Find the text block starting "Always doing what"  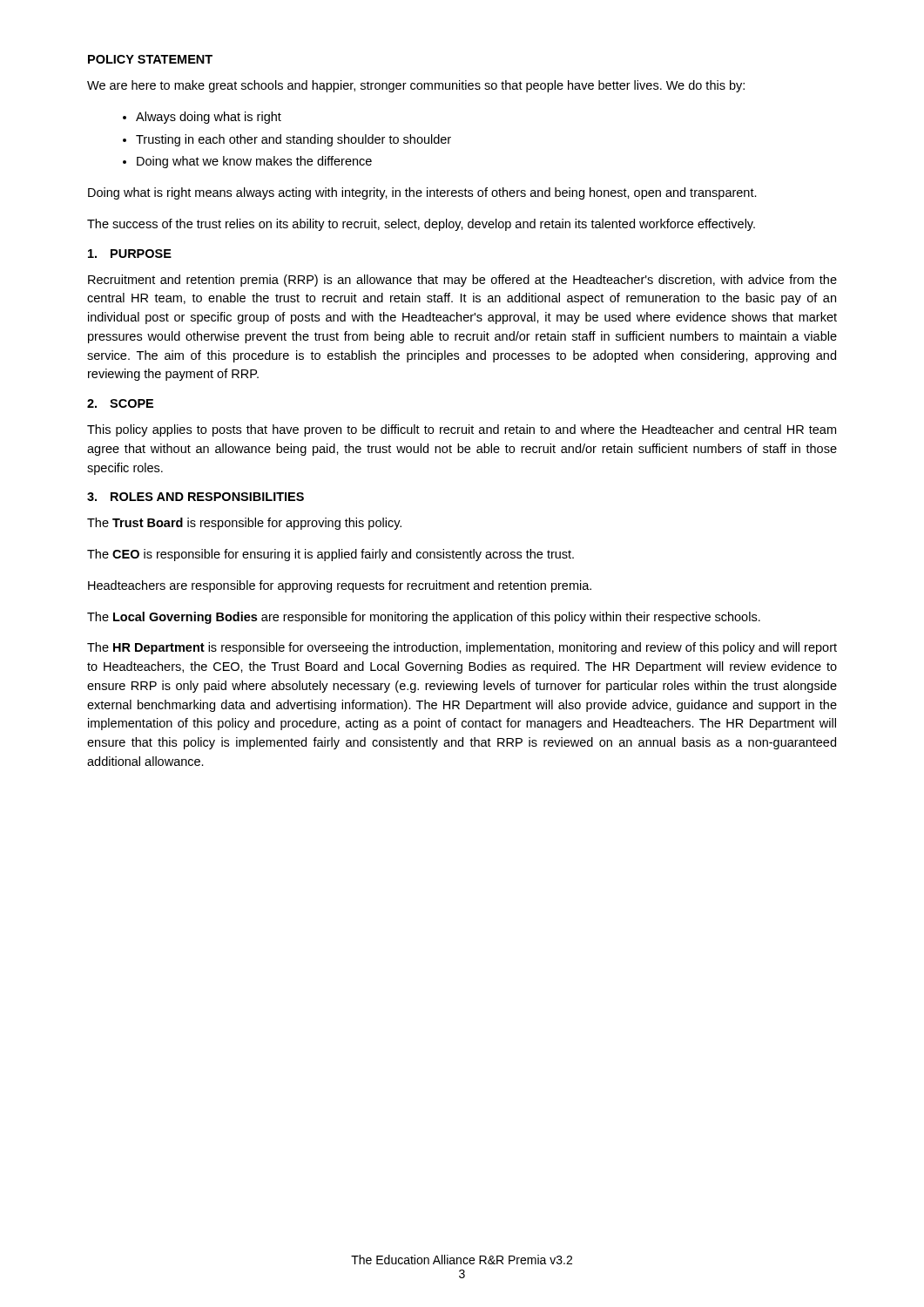pyautogui.click(x=202, y=118)
